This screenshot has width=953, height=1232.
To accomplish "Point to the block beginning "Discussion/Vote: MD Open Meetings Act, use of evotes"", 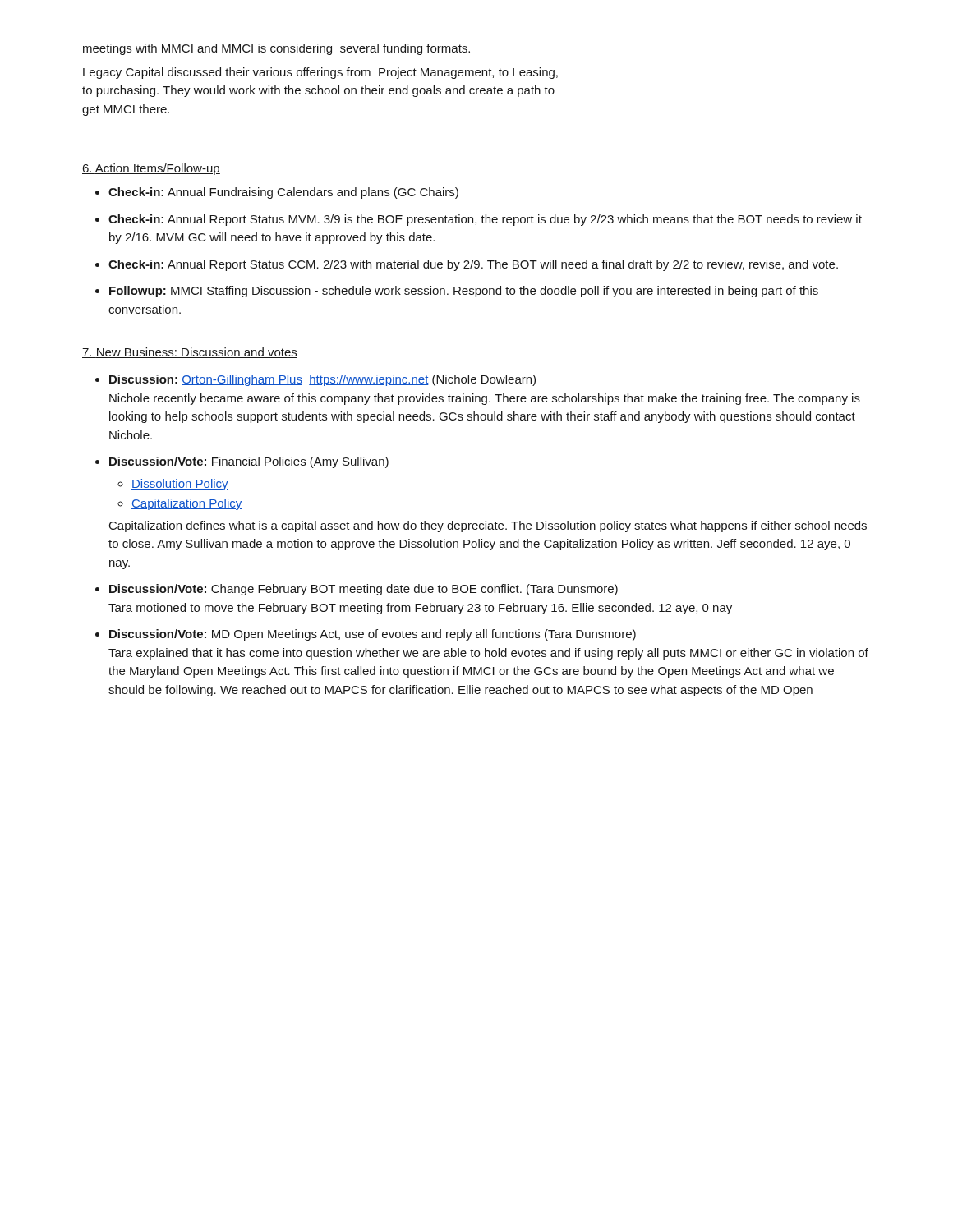I will (488, 661).
